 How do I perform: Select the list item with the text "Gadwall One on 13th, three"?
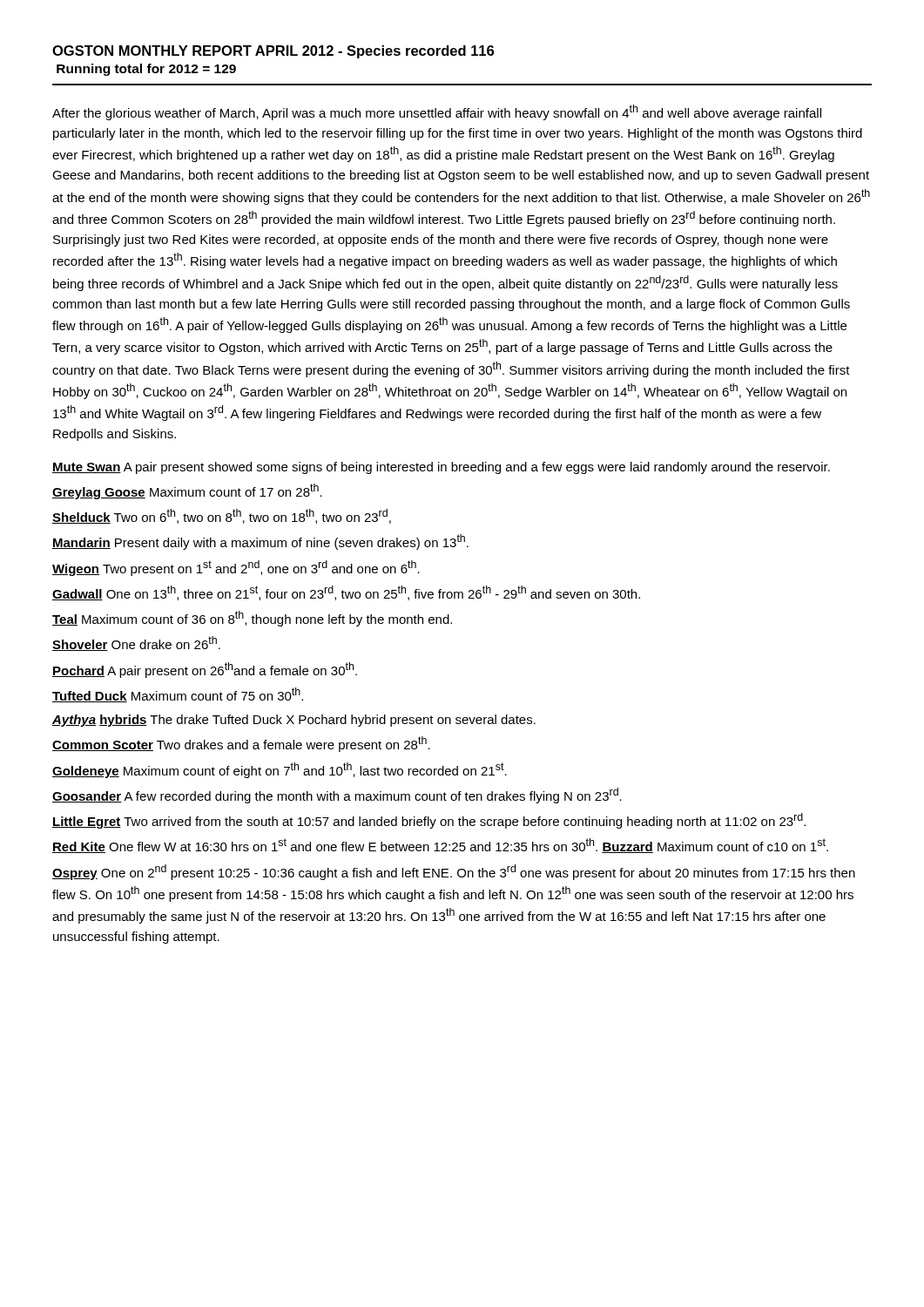click(x=347, y=592)
